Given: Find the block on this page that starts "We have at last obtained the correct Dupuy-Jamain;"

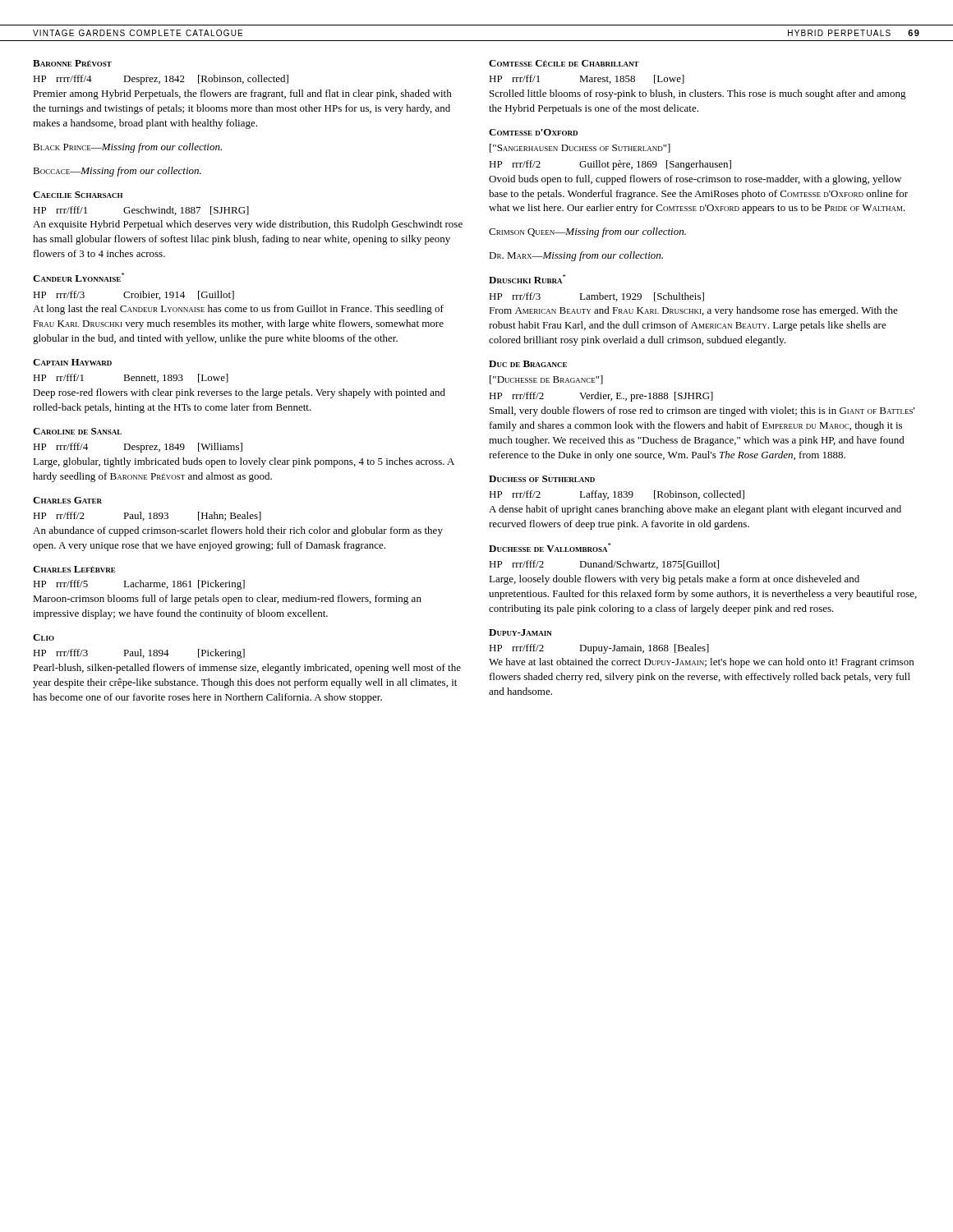Looking at the screenshot, I should pyautogui.click(x=701, y=677).
